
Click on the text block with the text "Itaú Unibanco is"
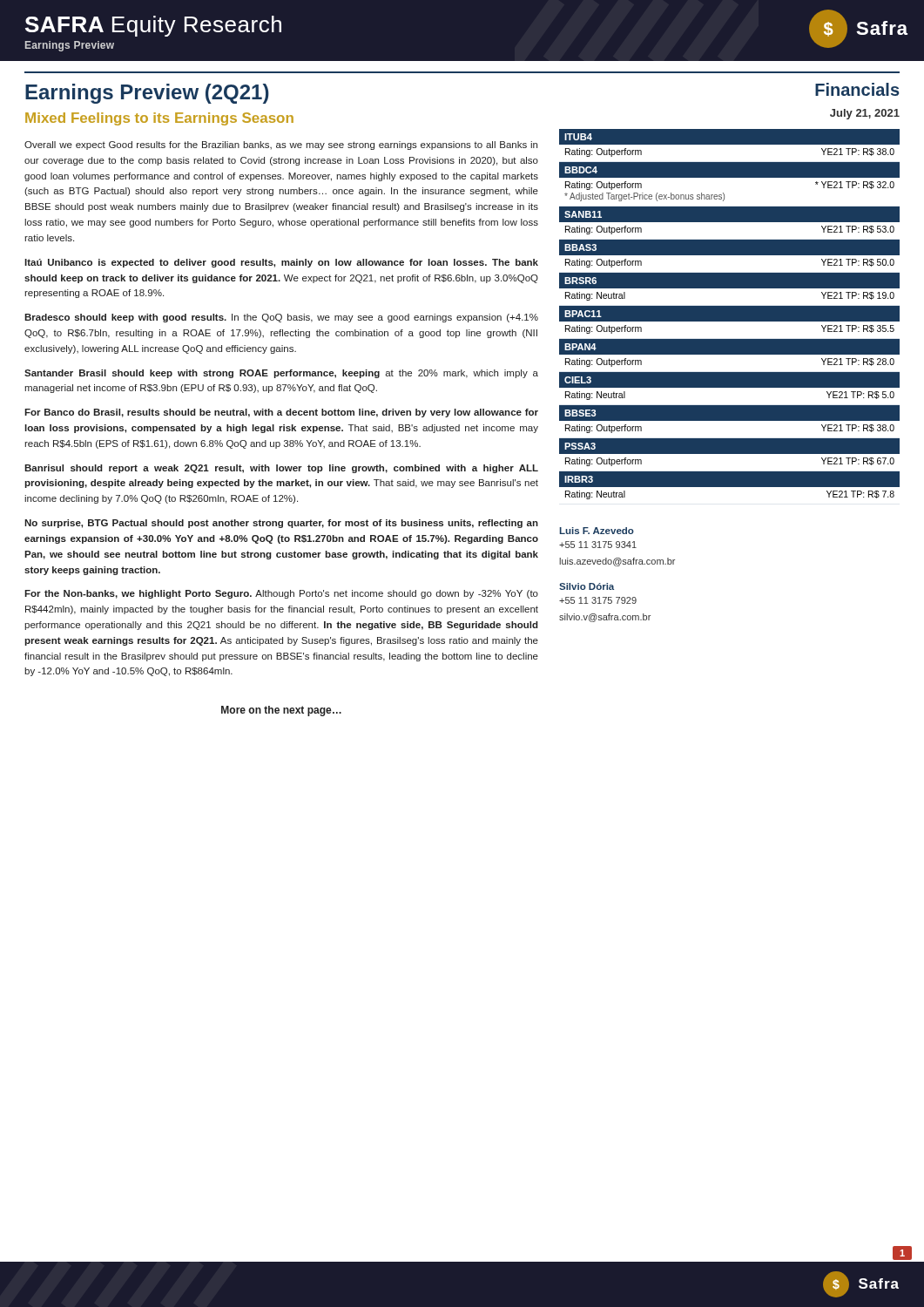tap(281, 278)
